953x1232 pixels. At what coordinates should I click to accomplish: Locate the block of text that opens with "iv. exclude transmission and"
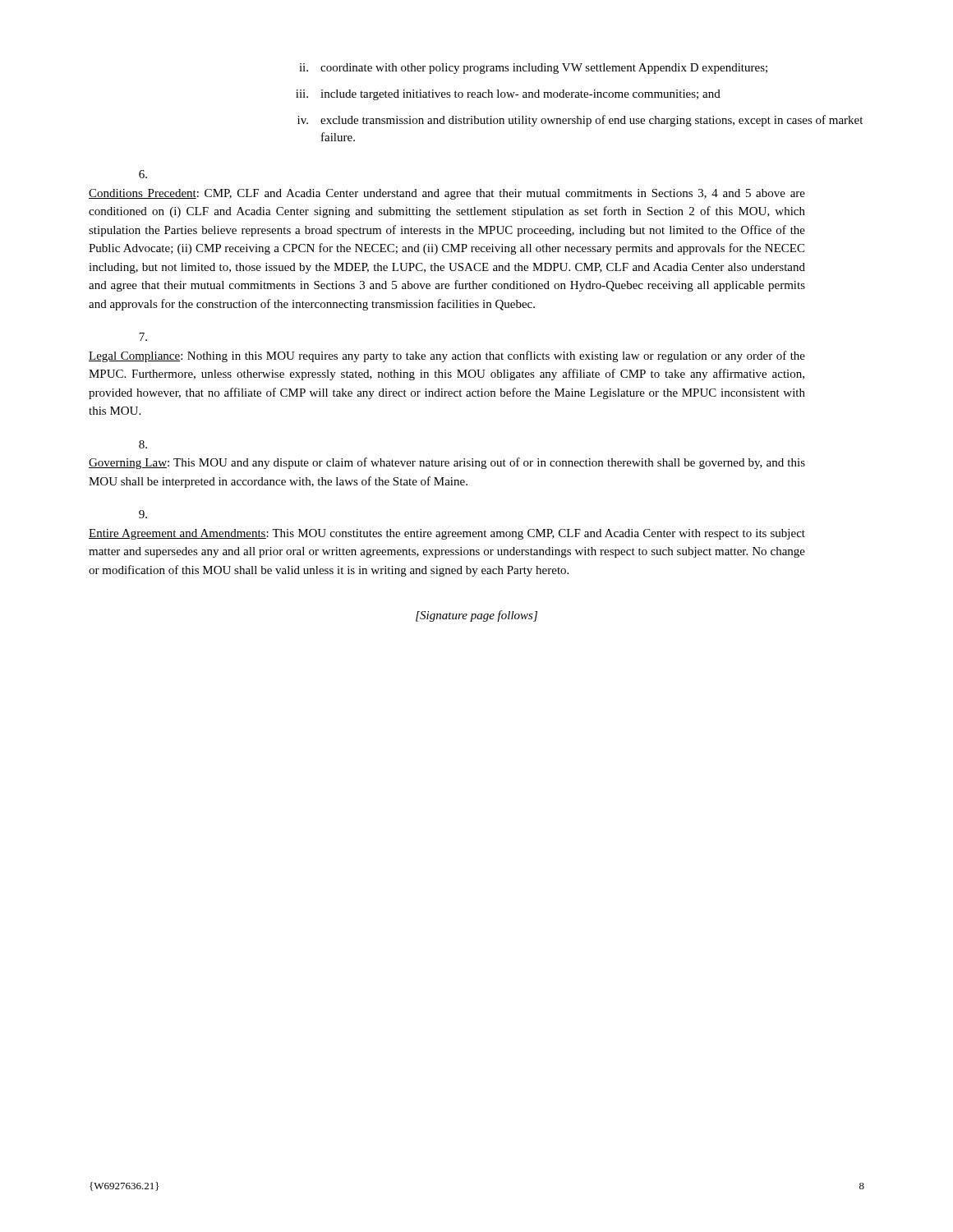point(567,129)
